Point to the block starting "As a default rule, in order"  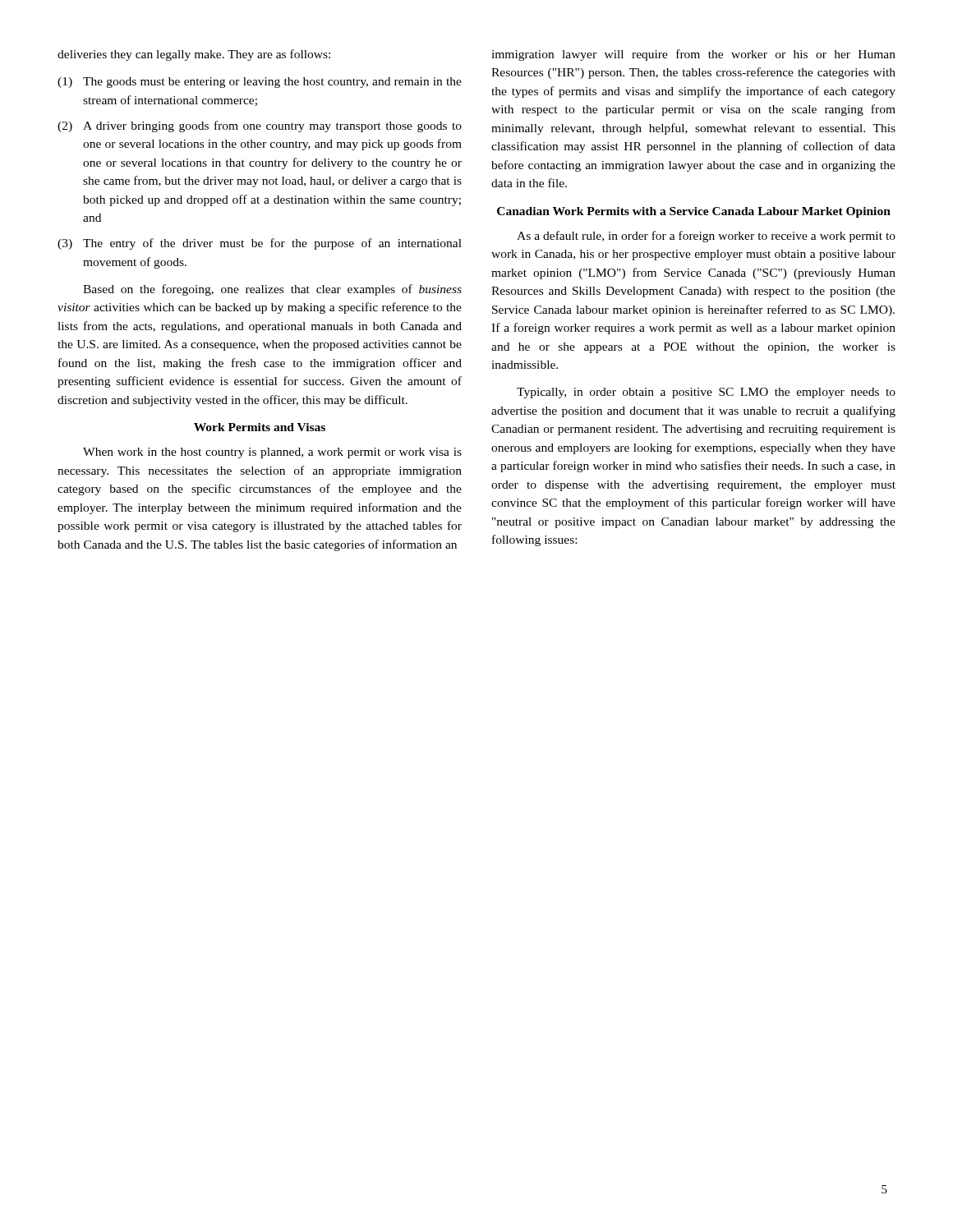693,300
